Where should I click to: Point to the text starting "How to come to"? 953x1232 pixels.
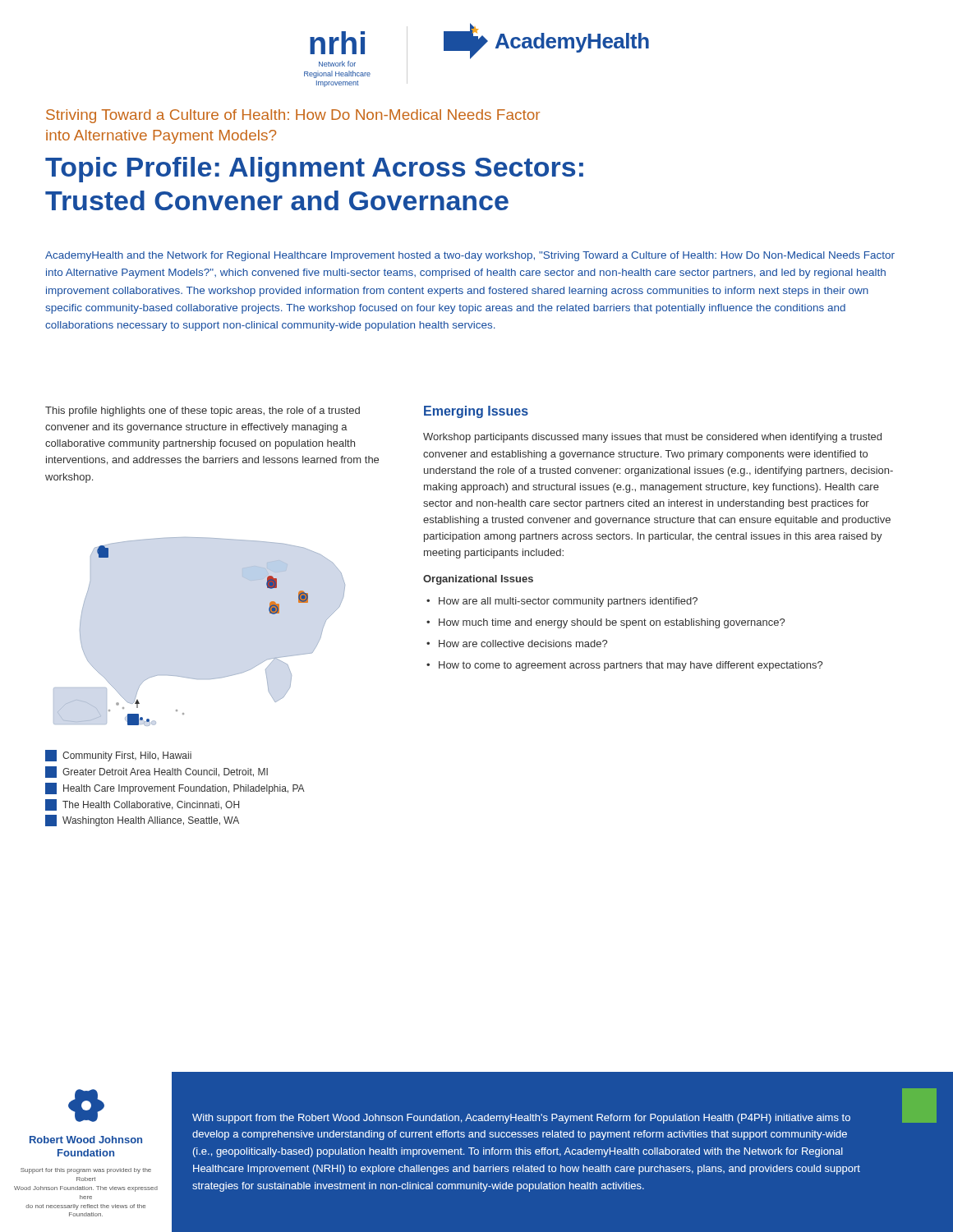pyautogui.click(x=630, y=665)
